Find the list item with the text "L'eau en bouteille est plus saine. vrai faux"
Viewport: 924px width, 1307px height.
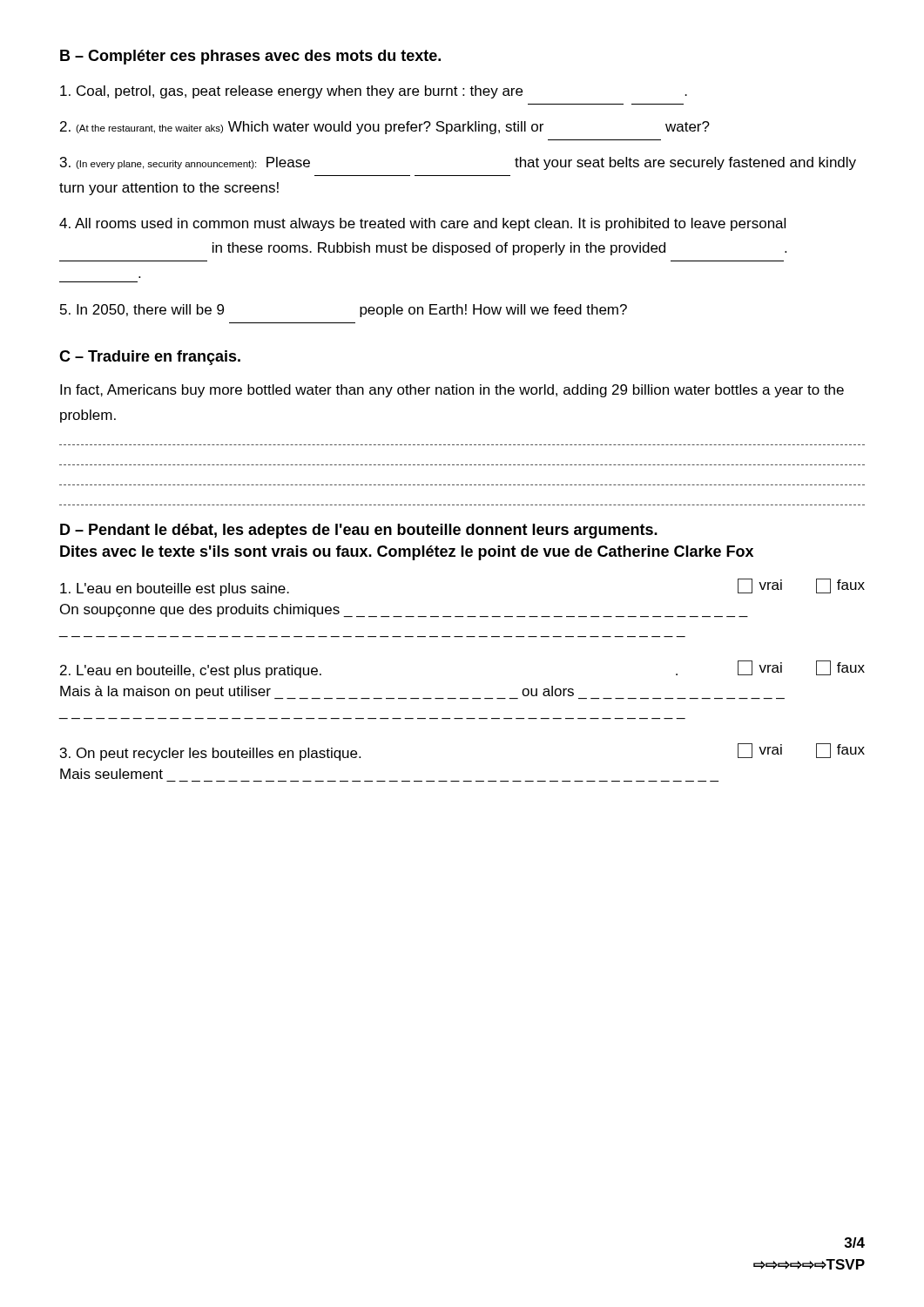pos(462,607)
